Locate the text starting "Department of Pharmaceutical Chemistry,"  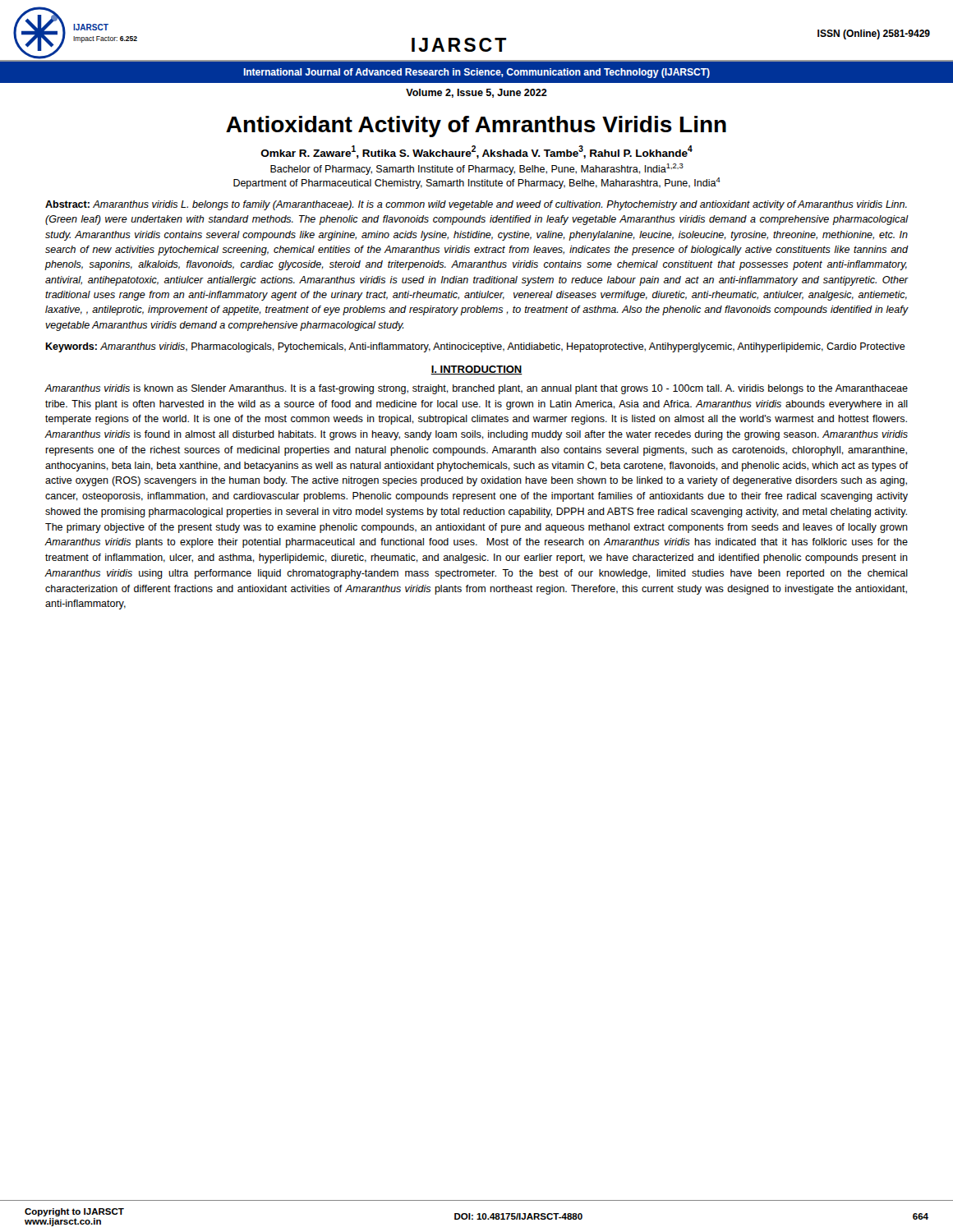coord(476,182)
